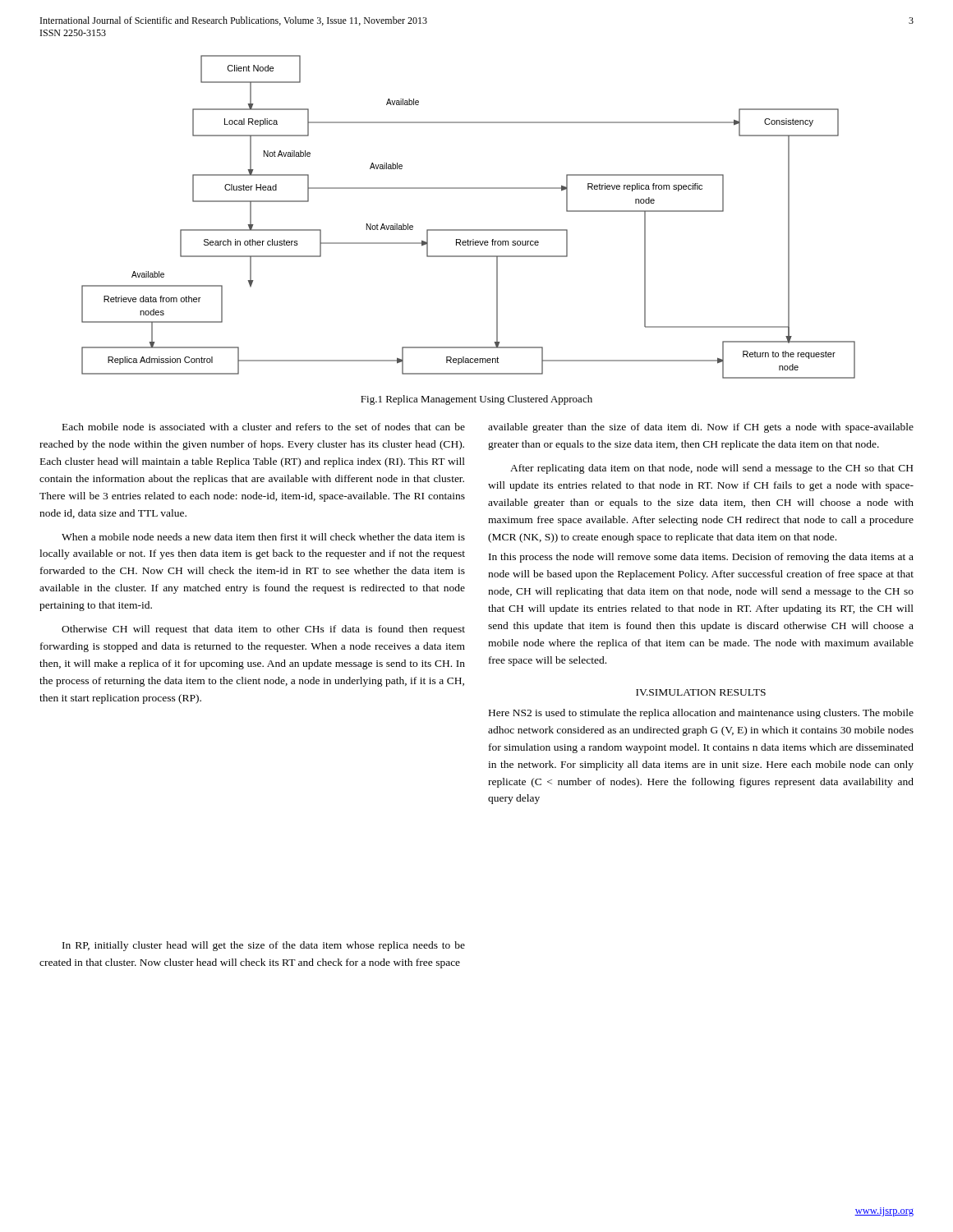
Task: Select the block starting "available greater than"
Action: 701,436
